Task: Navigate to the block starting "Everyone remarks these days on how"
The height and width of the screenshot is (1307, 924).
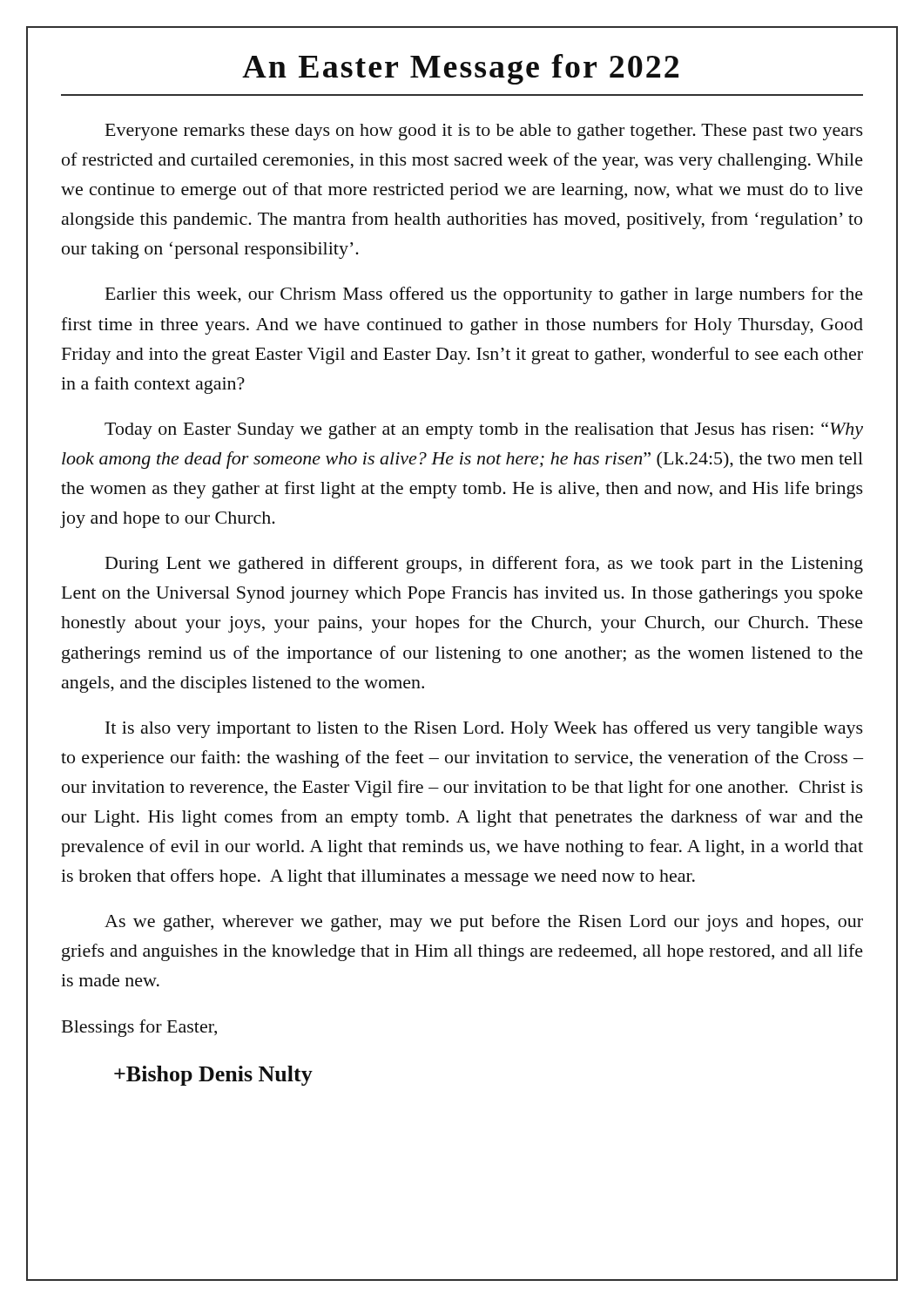Action: point(462,578)
